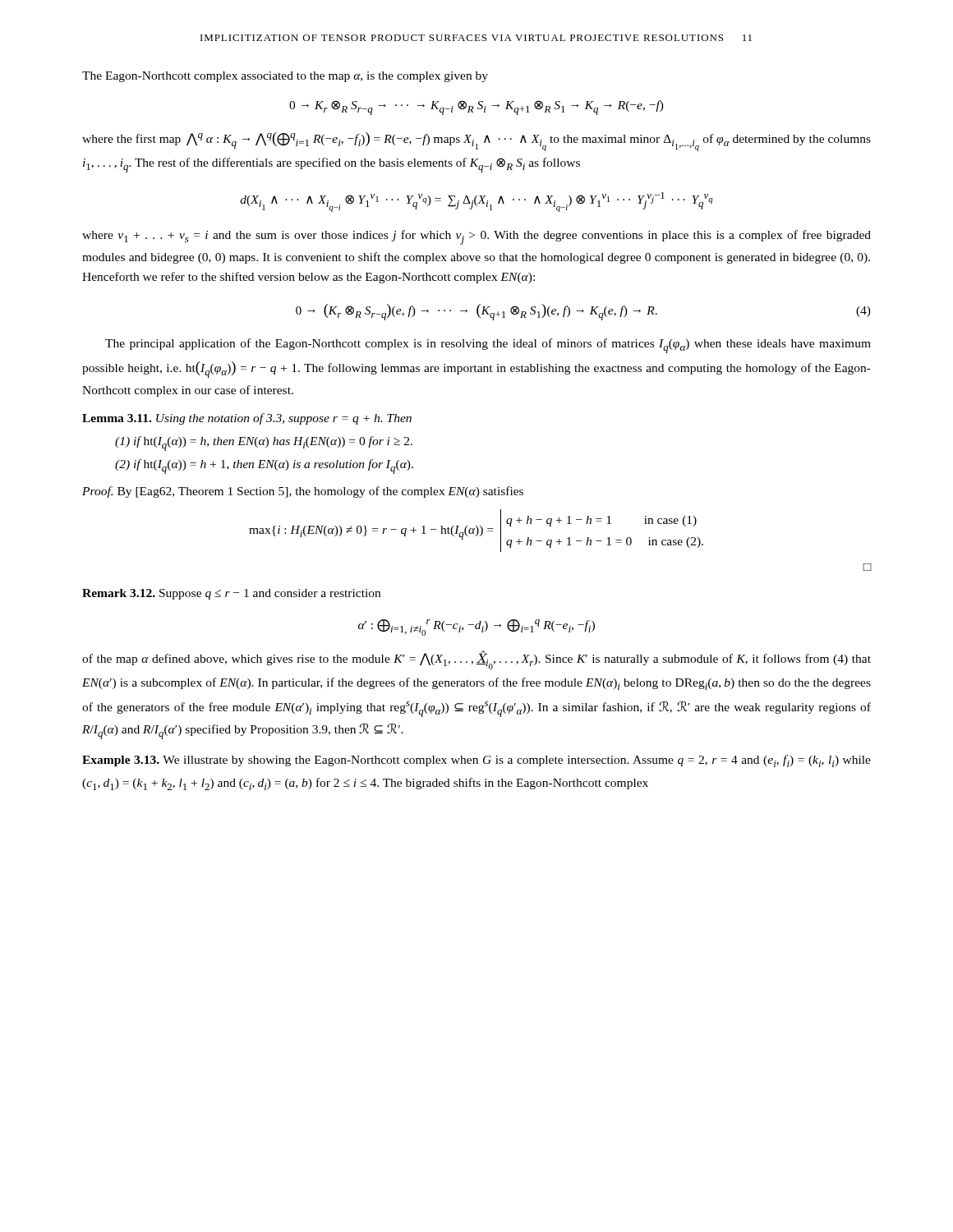The width and height of the screenshot is (953, 1232).
Task: Point to the formula beginning "max{i : Hi(EN(α))"
Action: click(476, 531)
